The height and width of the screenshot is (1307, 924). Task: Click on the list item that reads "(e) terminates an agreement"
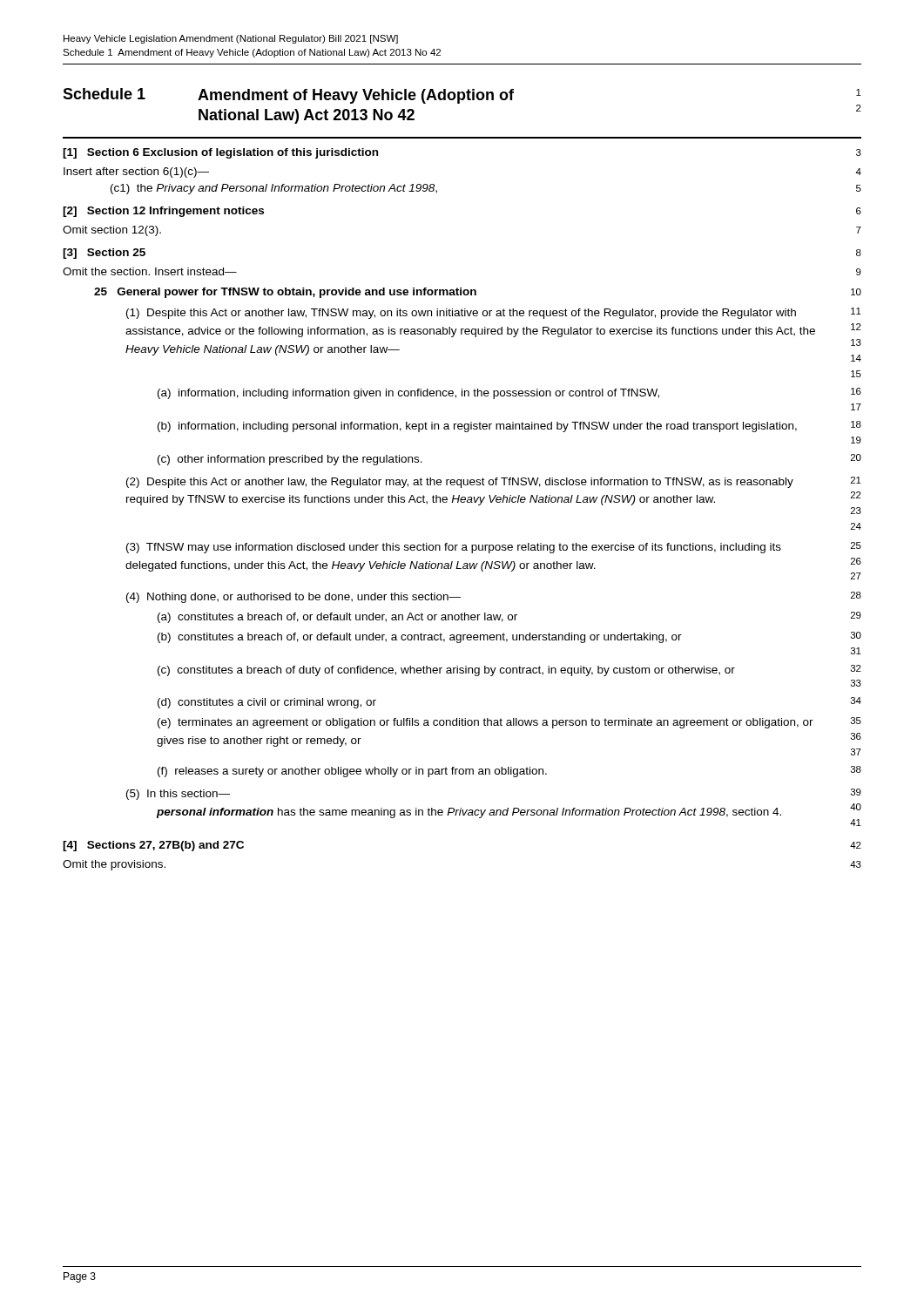[x=485, y=731]
